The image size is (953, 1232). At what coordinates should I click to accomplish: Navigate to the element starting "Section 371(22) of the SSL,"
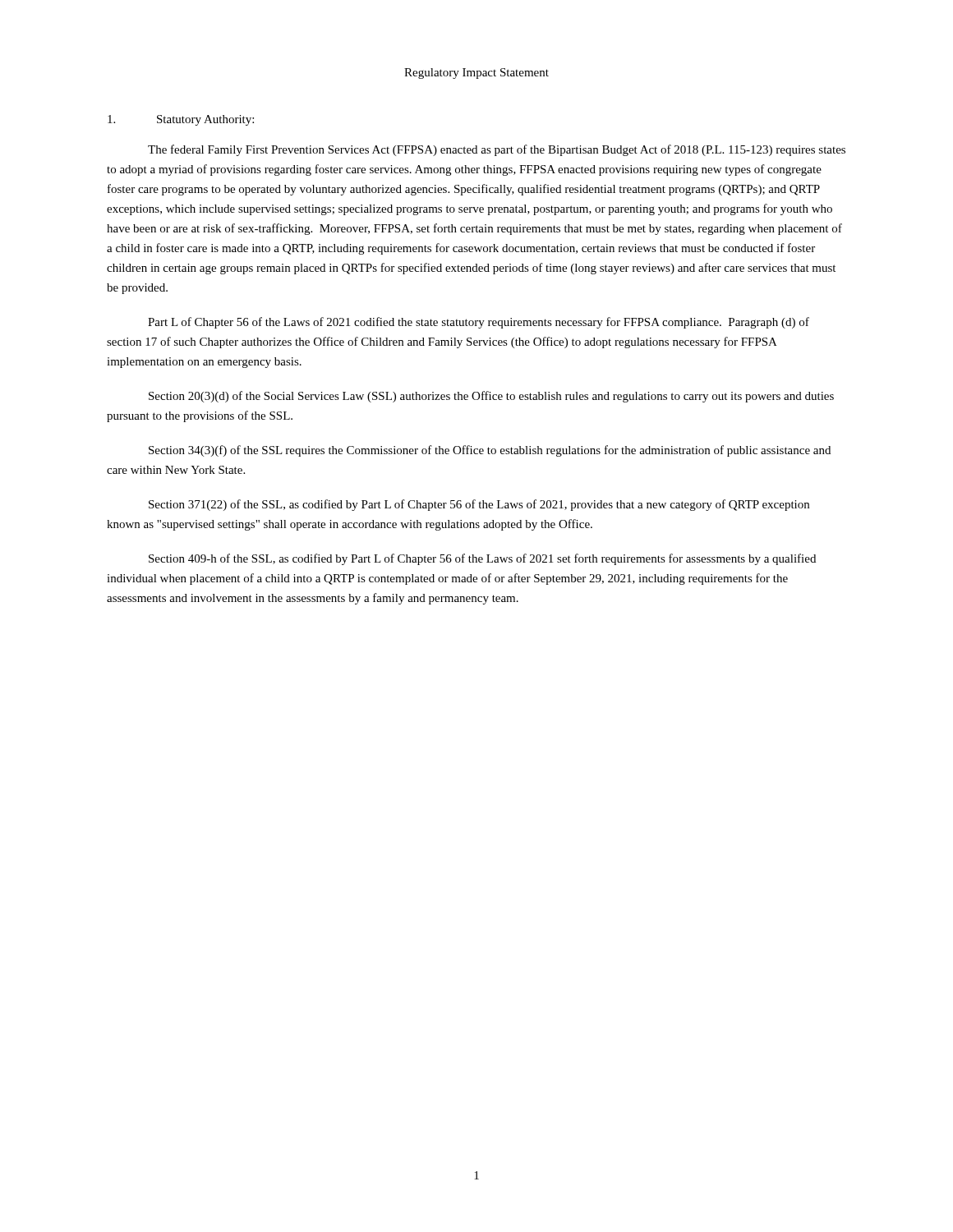pyautogui.click(x=458, y=514)
